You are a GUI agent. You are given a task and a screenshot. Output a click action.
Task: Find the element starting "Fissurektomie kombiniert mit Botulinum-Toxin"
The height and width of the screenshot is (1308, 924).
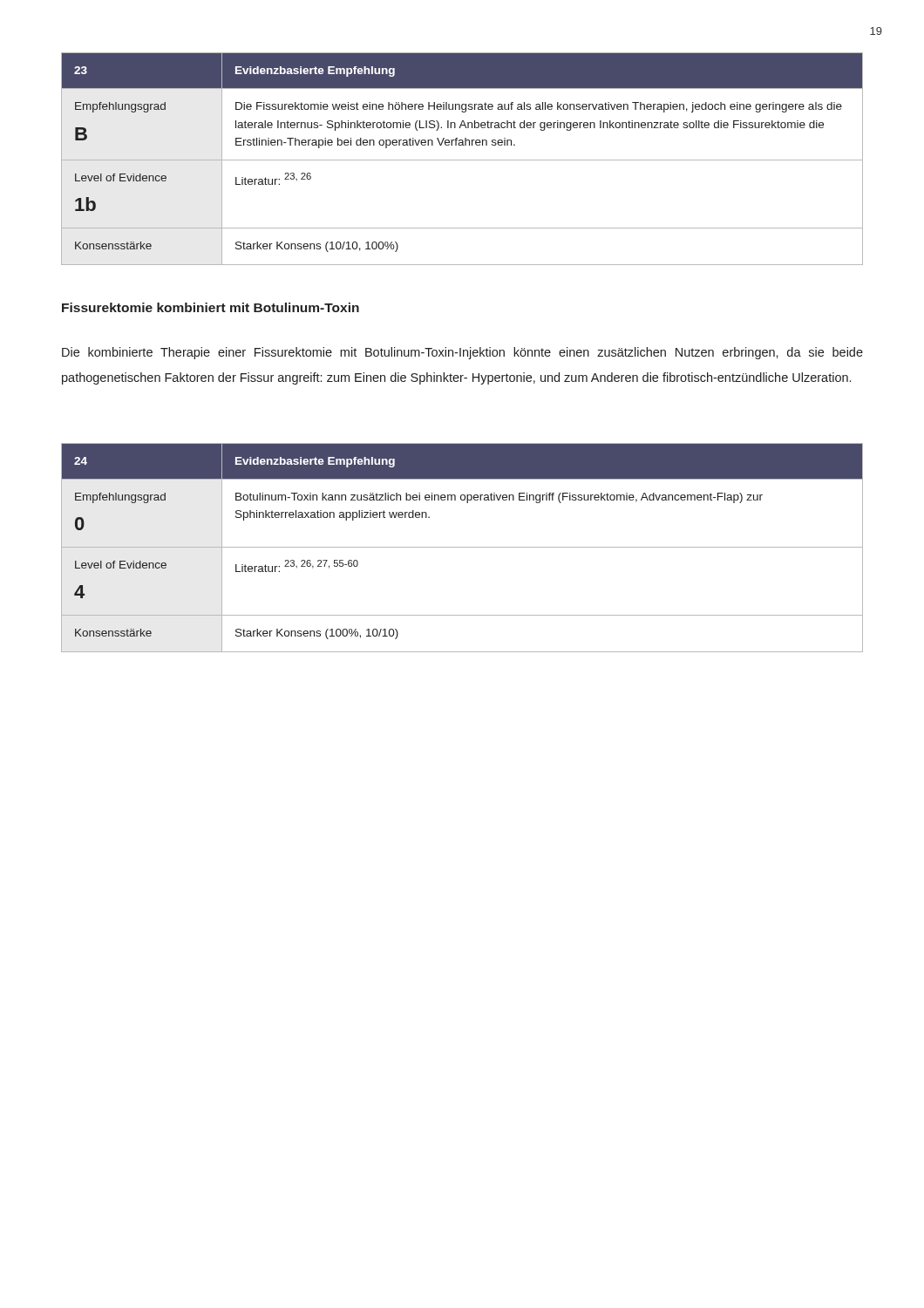[x=210, y=307]
